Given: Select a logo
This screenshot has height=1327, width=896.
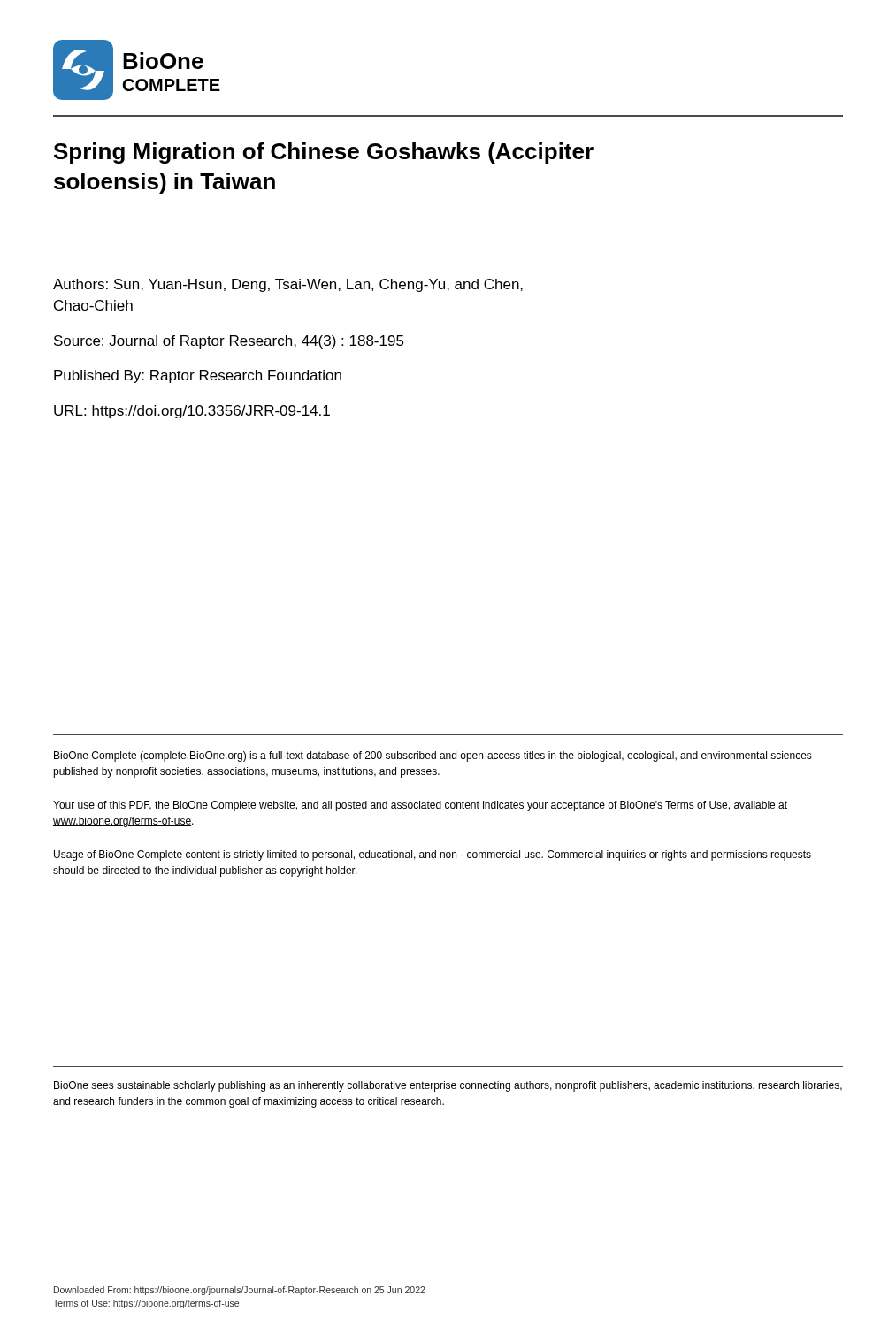Looking at the screenshot, I should [x=177, y=70].
